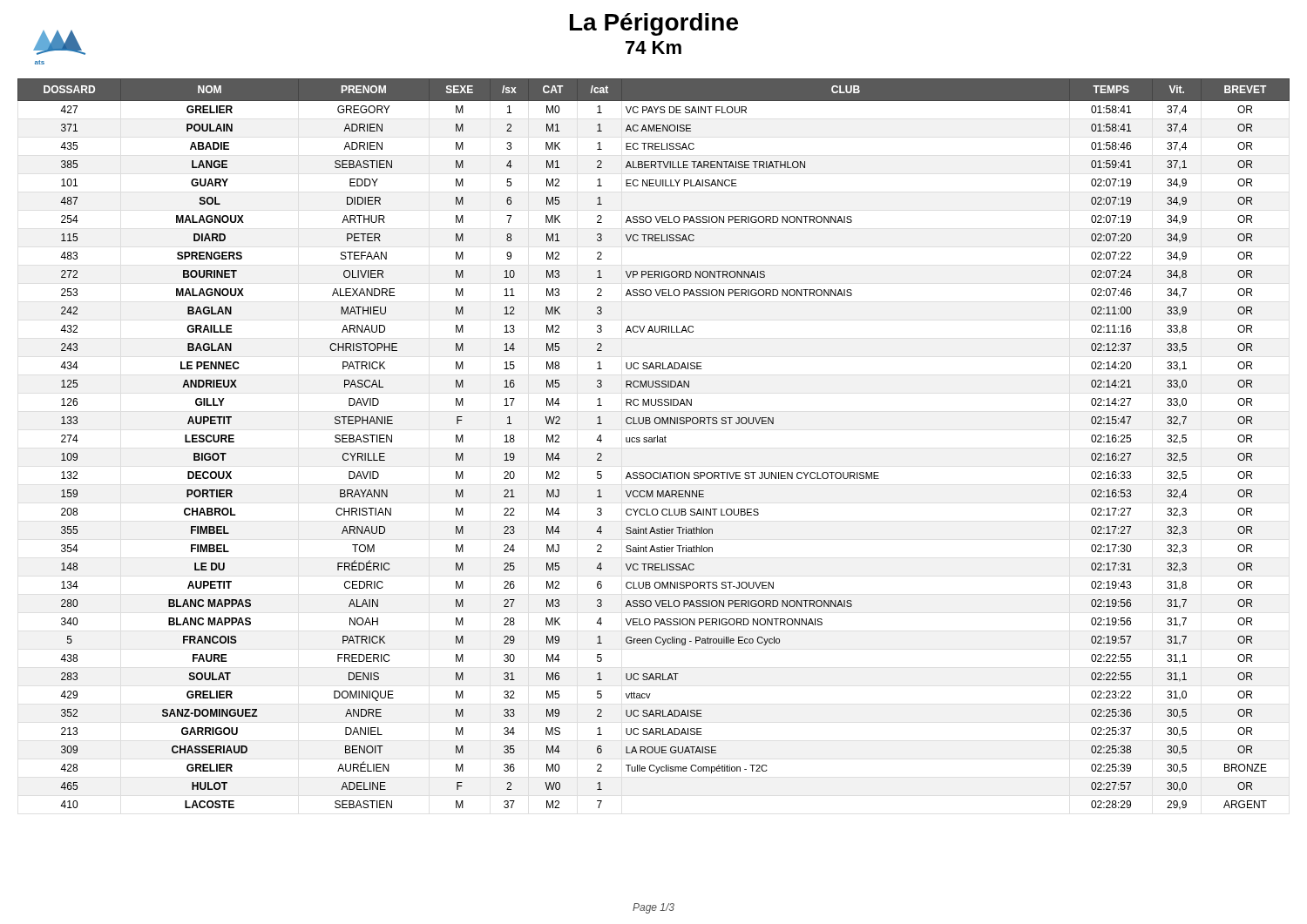Point to the passage starting "La Périgordine 74 Km"

(x=654, y=34)
